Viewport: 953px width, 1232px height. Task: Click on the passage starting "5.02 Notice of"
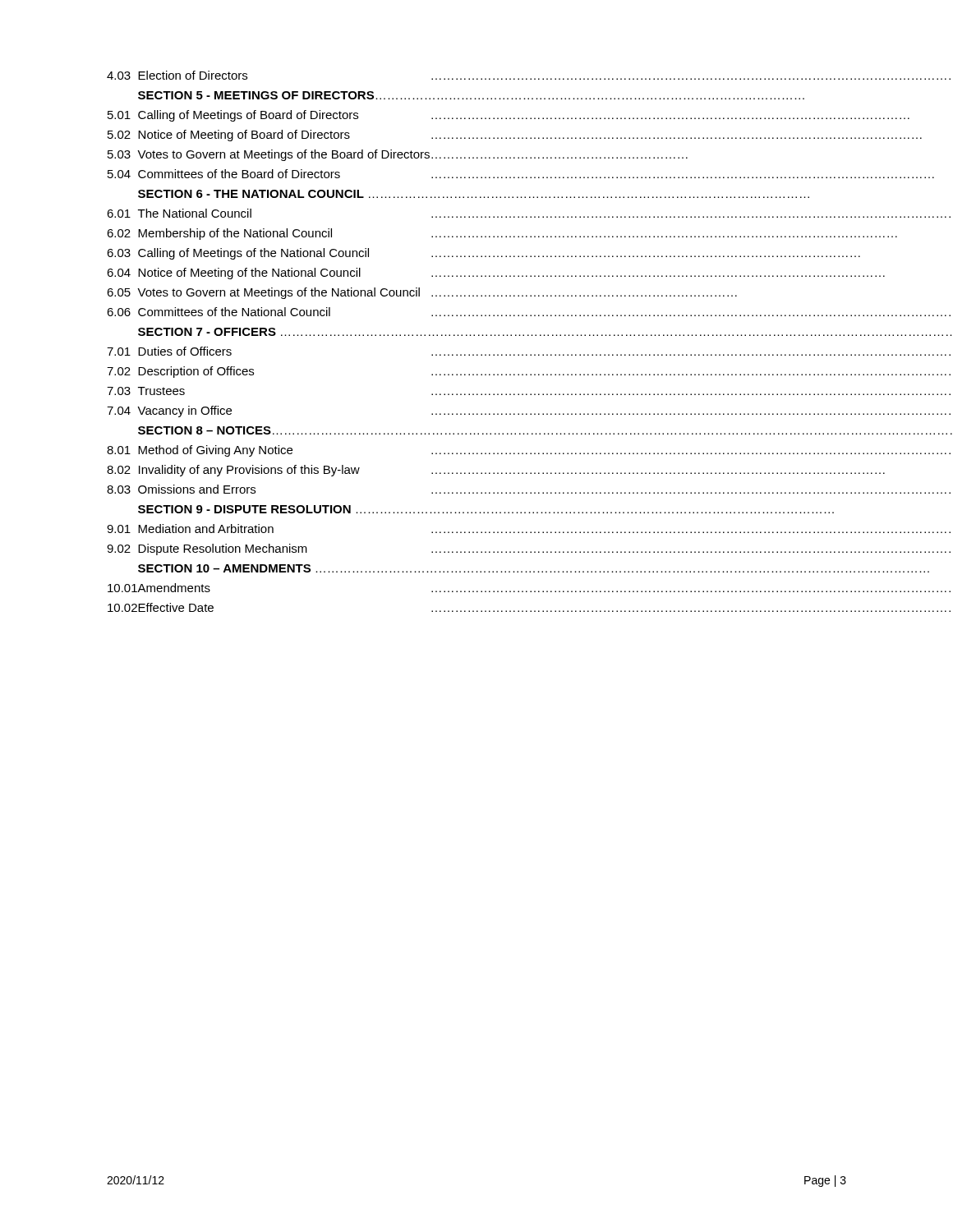530,135
